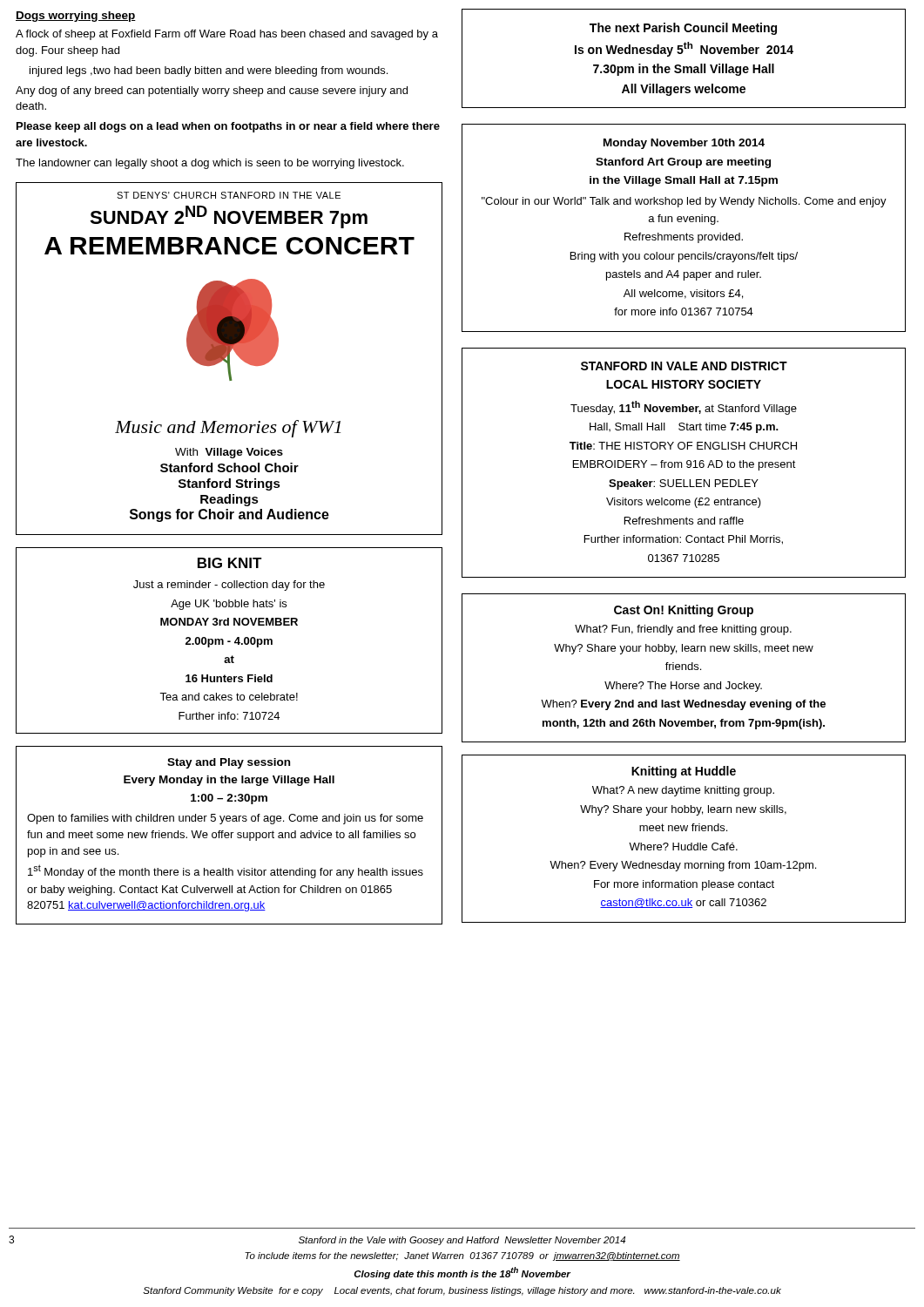Image resolution: width=924 pixels, height=1307 pixels.
Task: Locate the passage starting "ST DENYS' CHURCH STANFORD IN THE VALE"
Action: pos(229,356)
